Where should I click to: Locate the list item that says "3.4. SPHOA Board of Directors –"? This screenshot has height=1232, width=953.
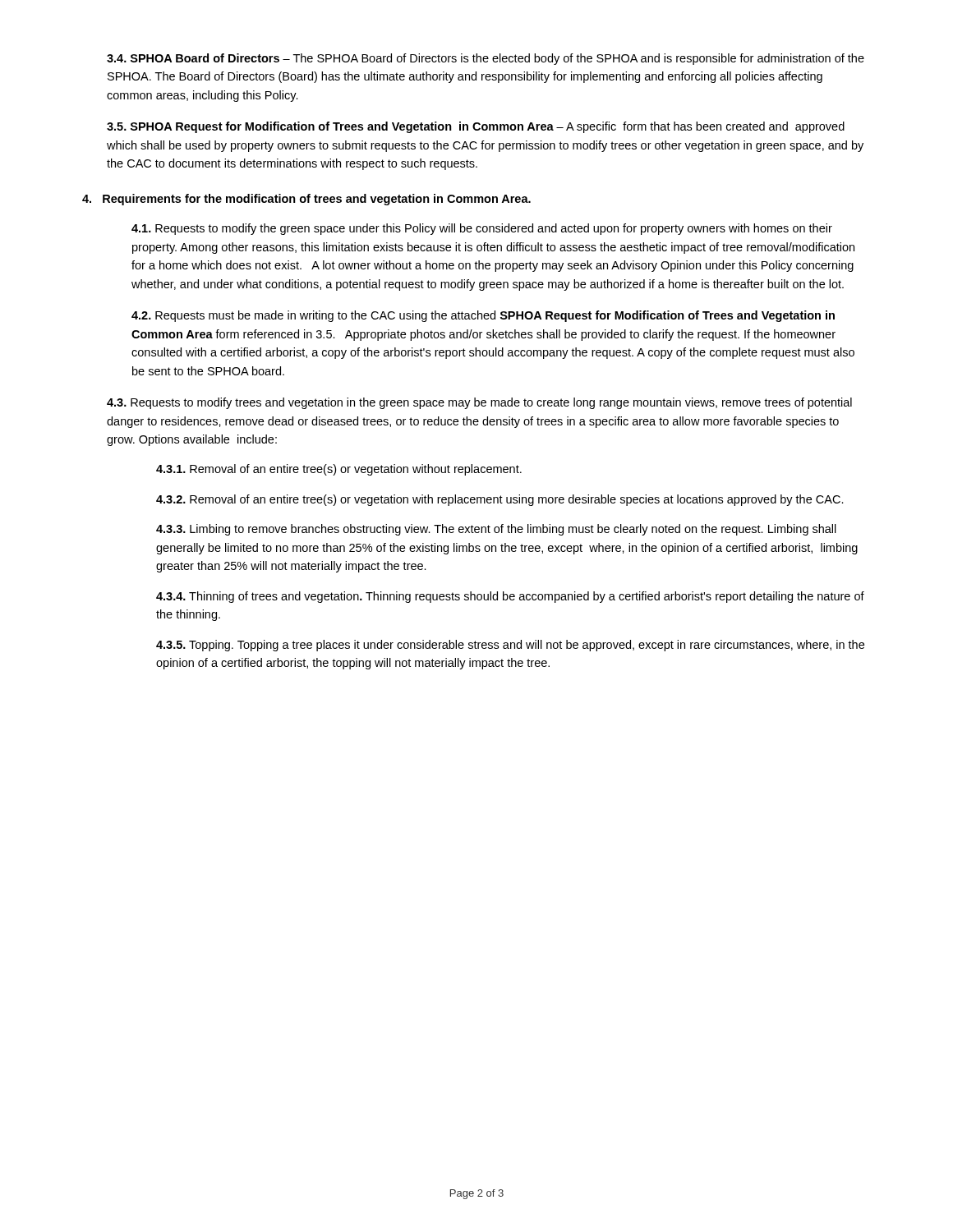coord(489,77)
